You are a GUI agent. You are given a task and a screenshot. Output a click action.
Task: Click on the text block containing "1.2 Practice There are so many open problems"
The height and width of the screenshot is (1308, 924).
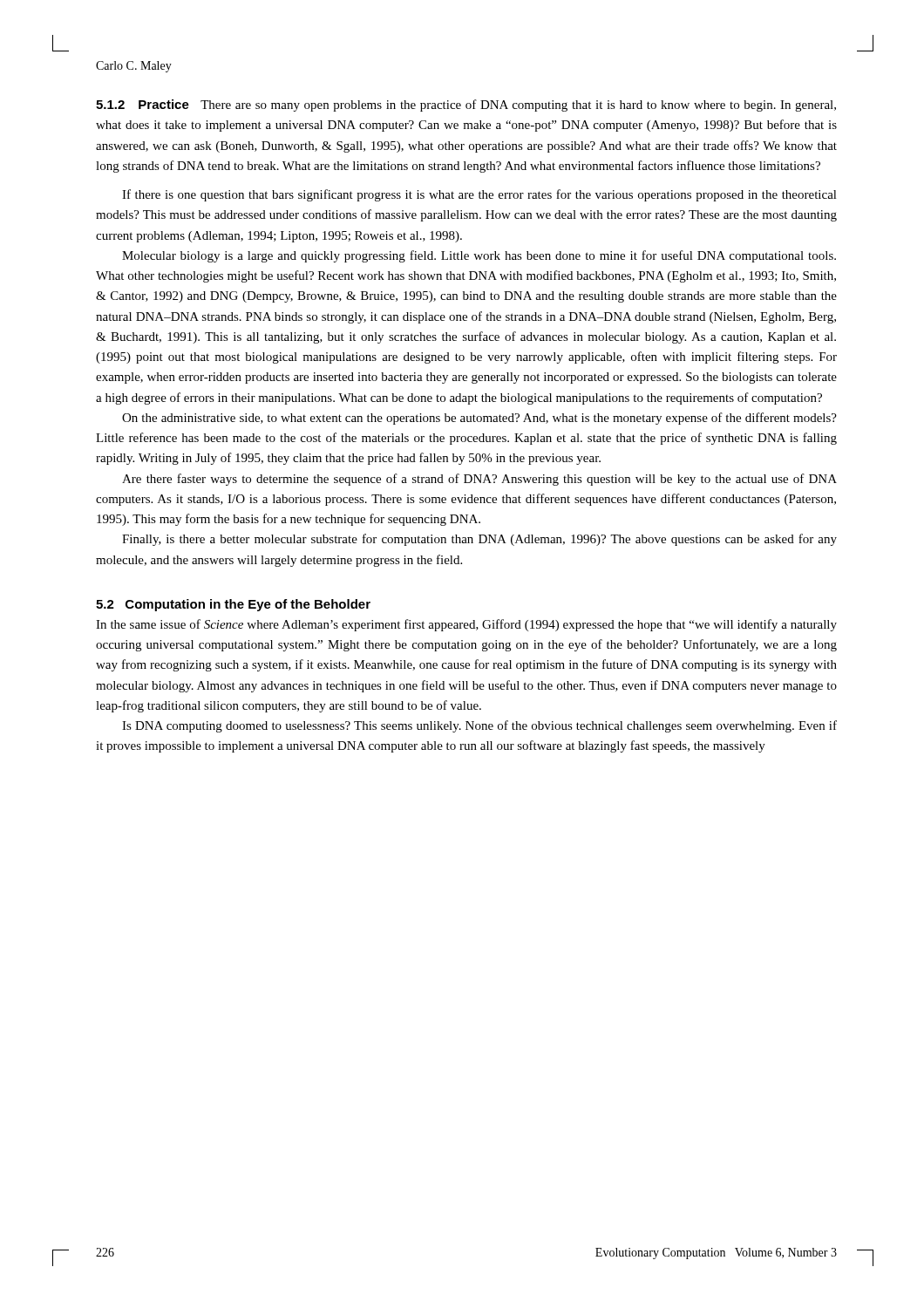pos(466,135)
